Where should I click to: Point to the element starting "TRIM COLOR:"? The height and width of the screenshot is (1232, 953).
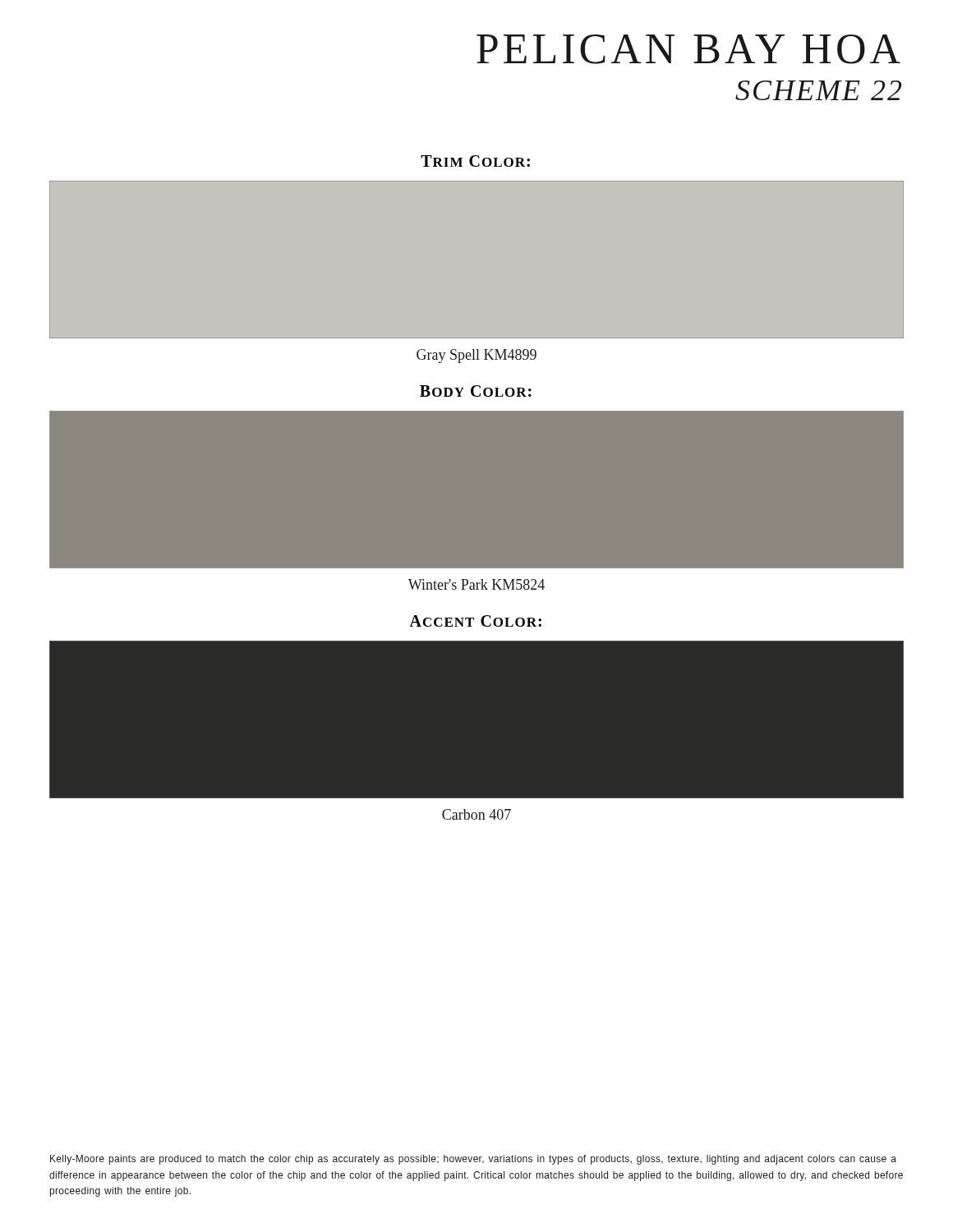coord(476,161)
